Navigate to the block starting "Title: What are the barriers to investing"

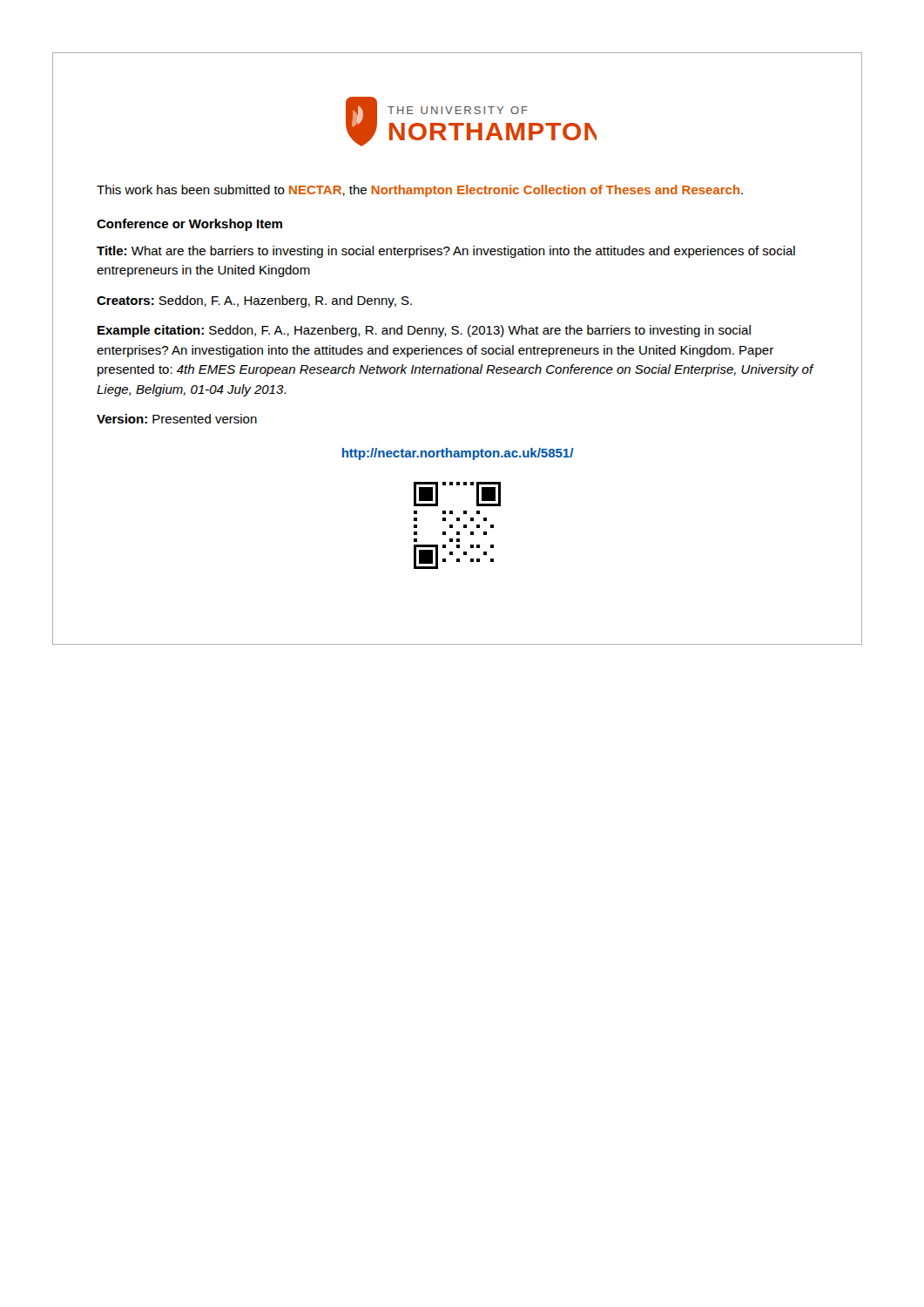[x=446, y=260]
